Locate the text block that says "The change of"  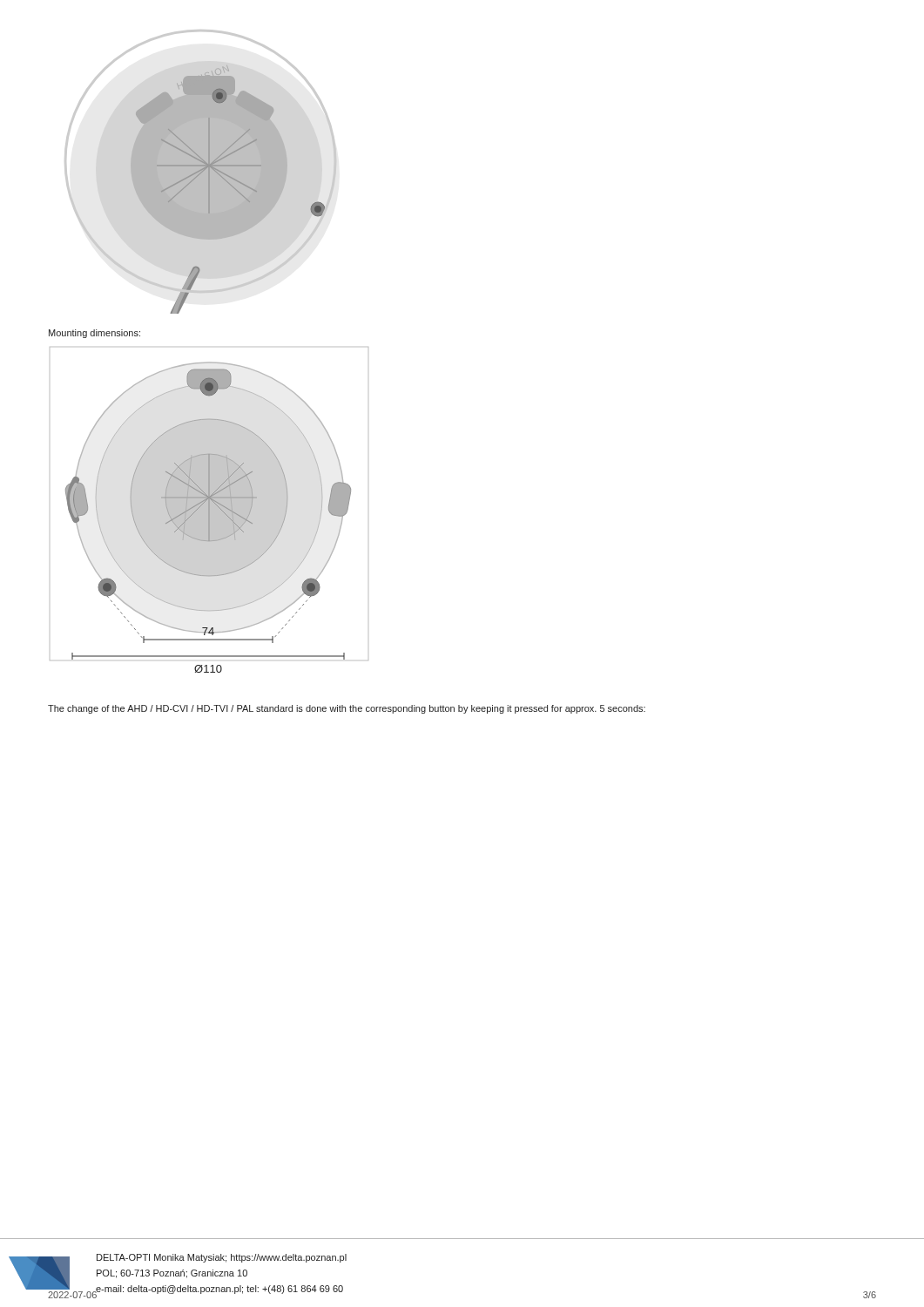[347, 708]
